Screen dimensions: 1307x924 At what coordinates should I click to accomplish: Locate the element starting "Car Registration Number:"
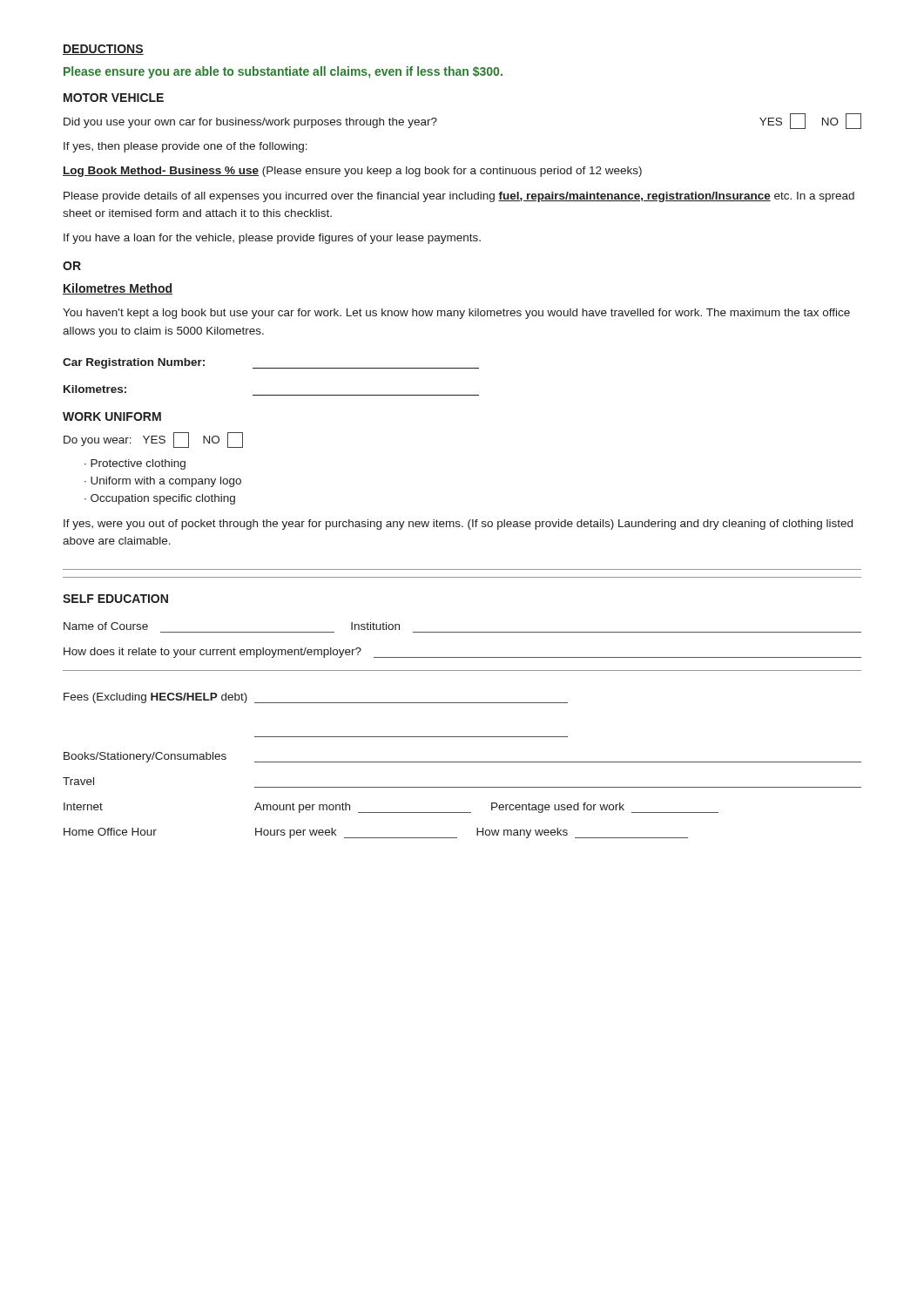coord(271,360)
